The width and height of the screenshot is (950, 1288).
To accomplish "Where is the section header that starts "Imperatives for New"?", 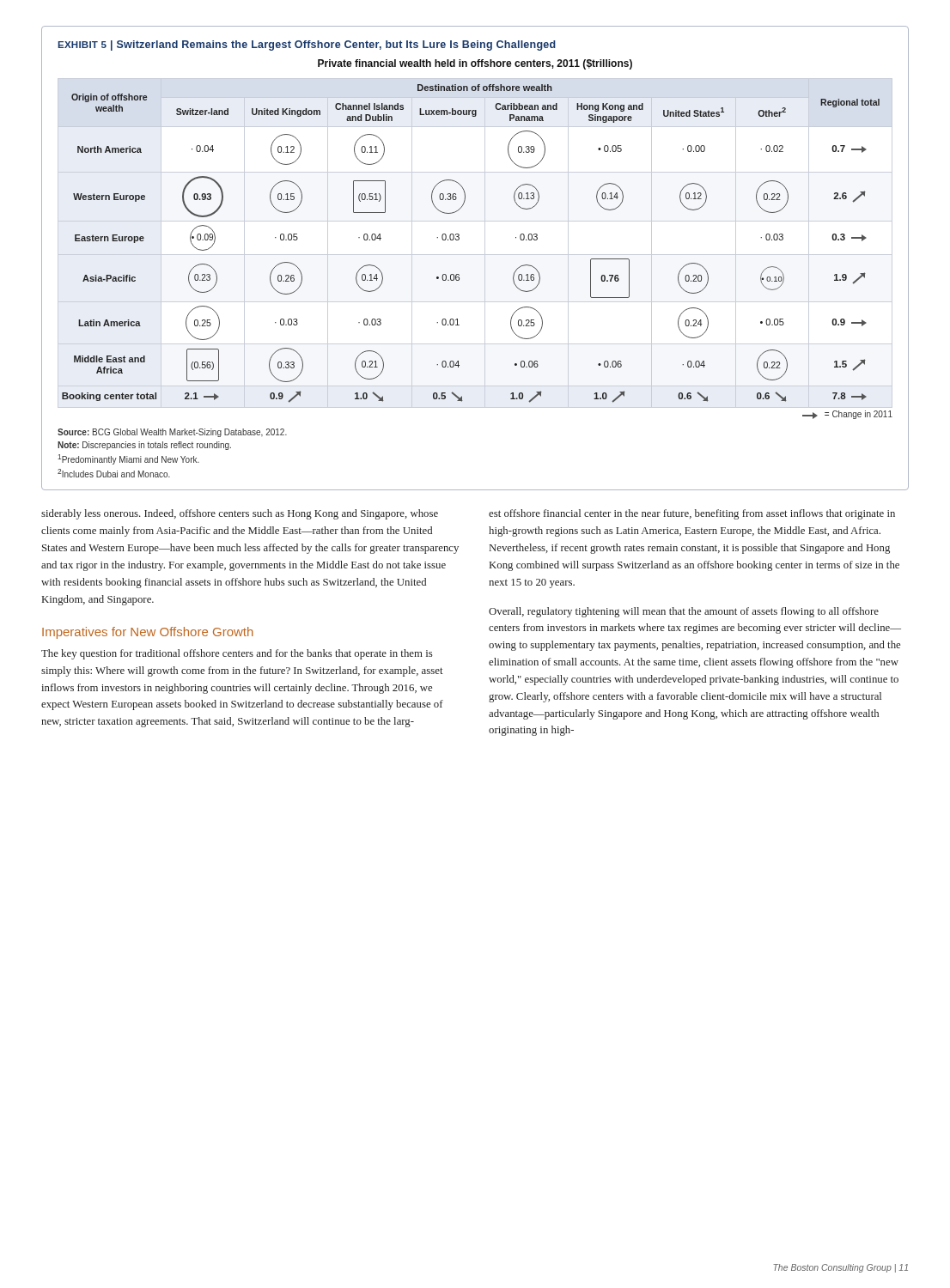I will click(x=147, y=632).
